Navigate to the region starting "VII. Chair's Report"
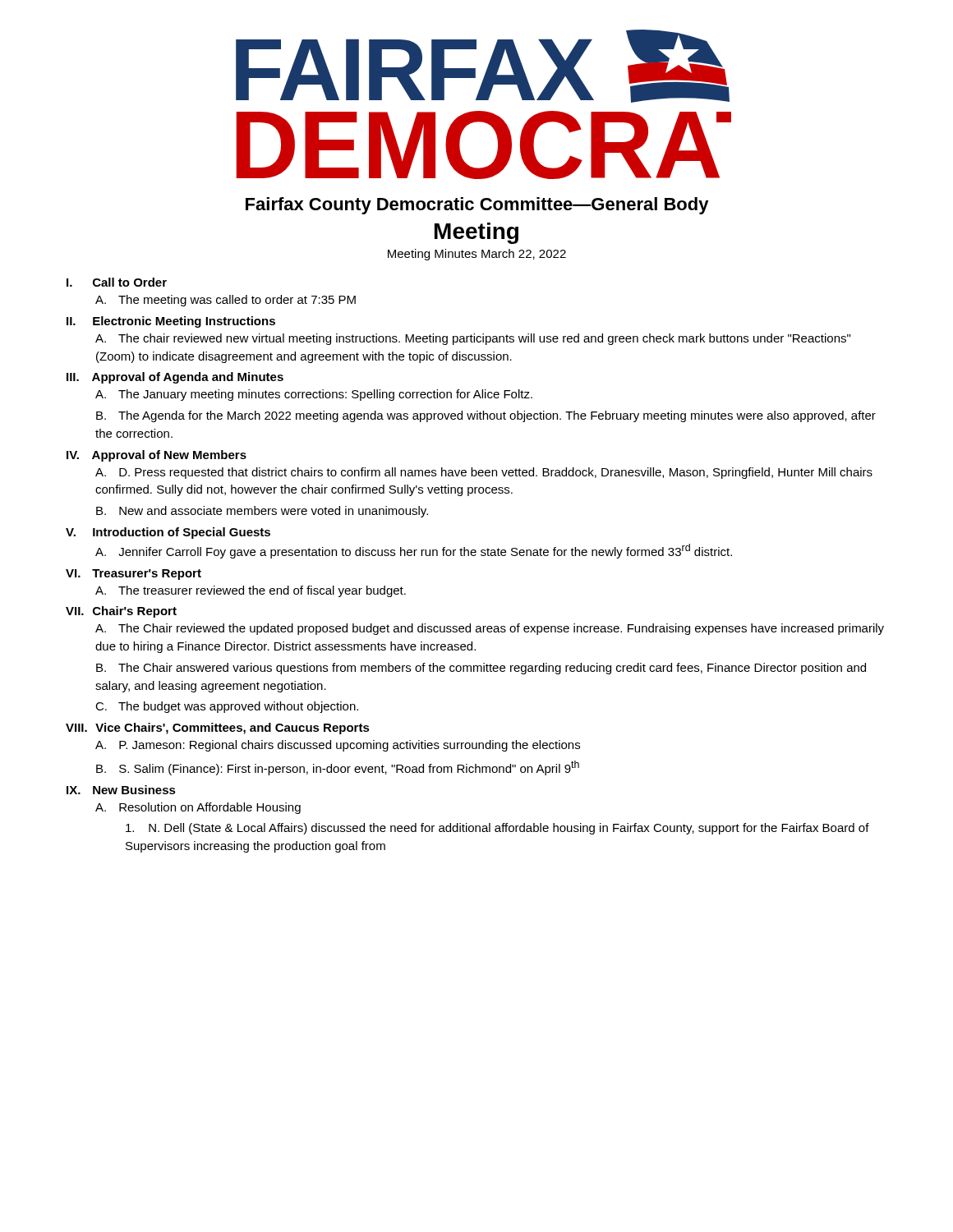This screenshot has width=953, height=1232. point(121,611)
